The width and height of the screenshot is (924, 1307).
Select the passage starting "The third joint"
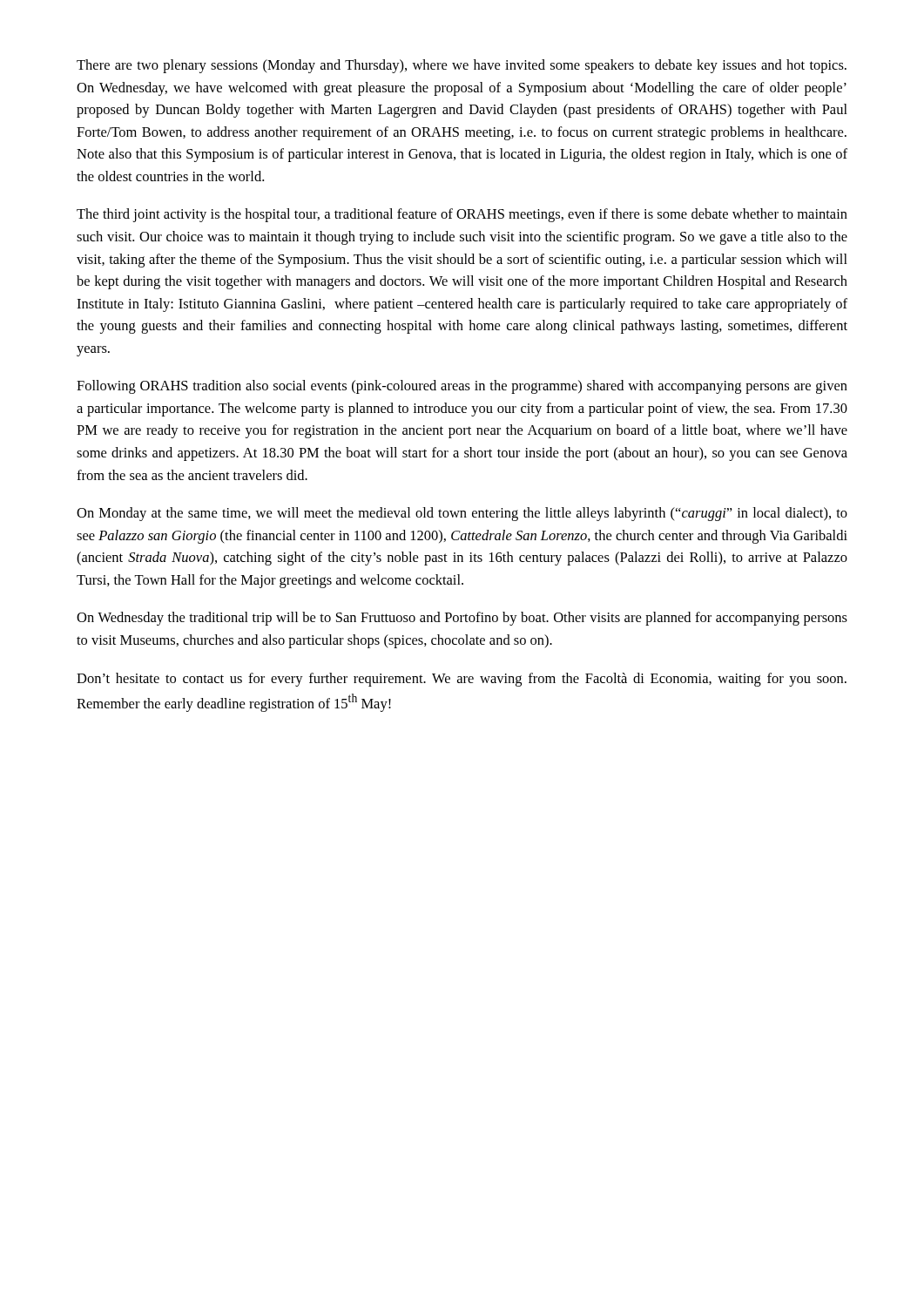point(462,281)
